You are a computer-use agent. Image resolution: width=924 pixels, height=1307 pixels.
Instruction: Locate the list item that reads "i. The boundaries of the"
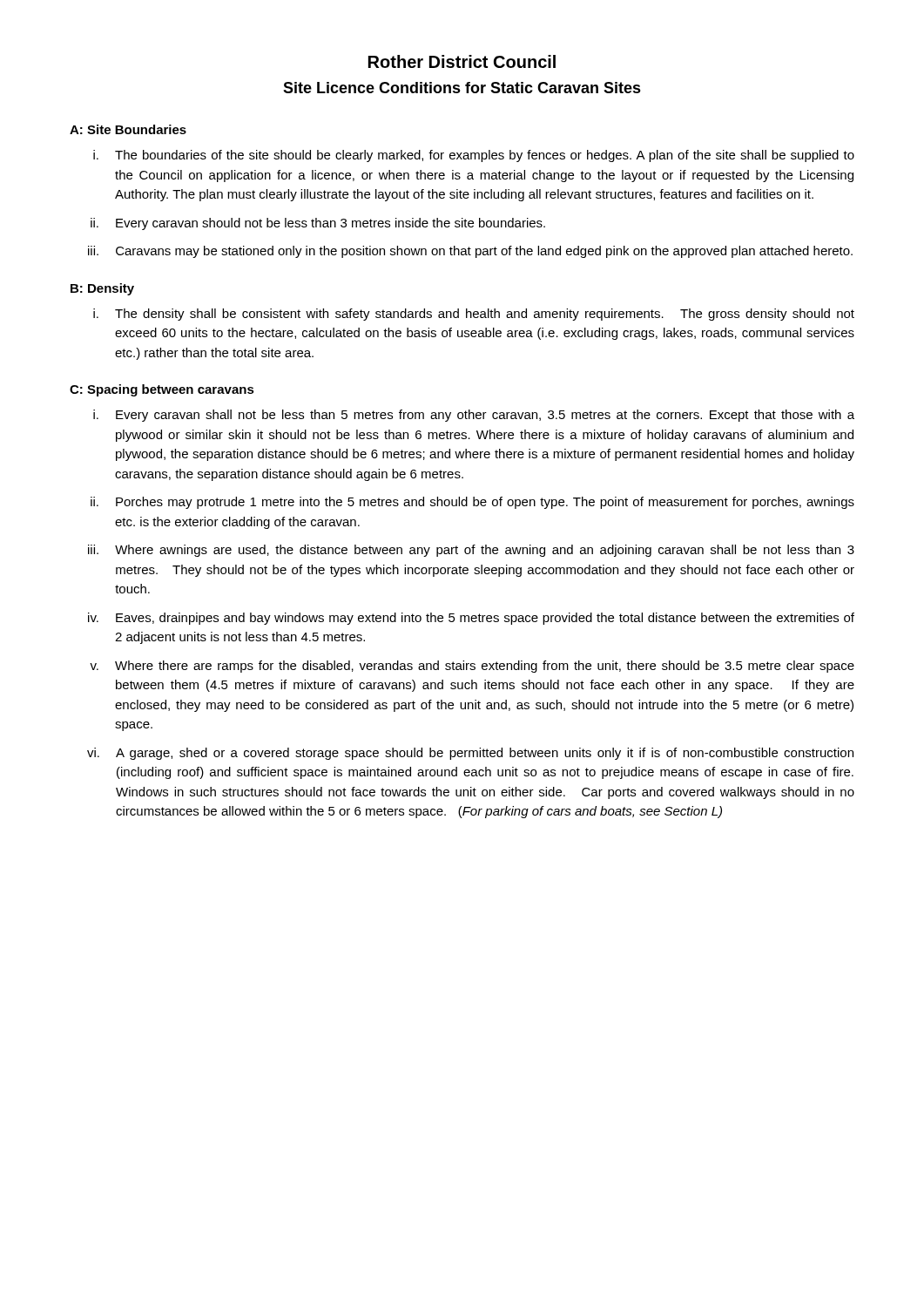(462, 175)
